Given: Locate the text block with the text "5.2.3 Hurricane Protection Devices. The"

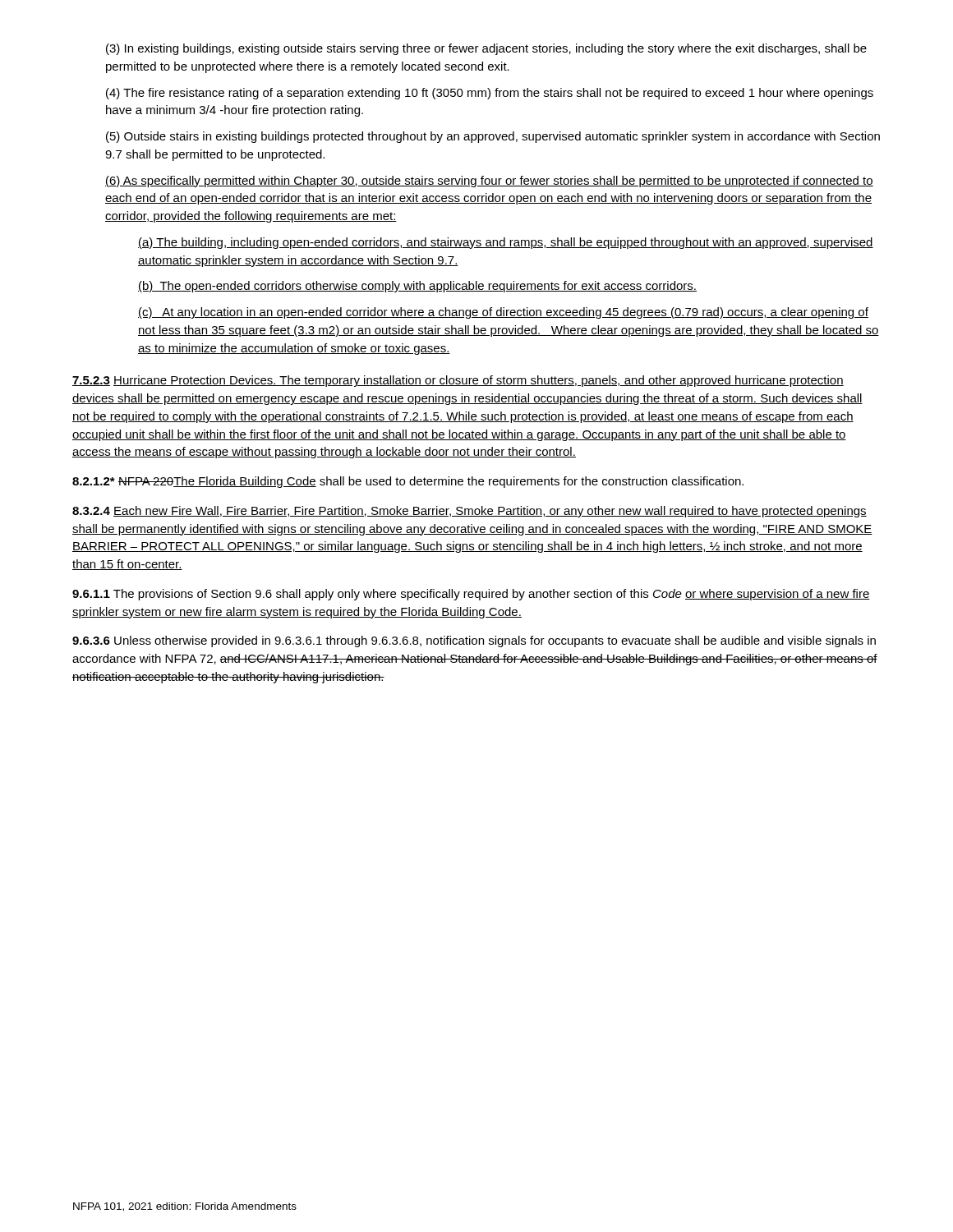Looking at the screenshot, I should point(467,416).
